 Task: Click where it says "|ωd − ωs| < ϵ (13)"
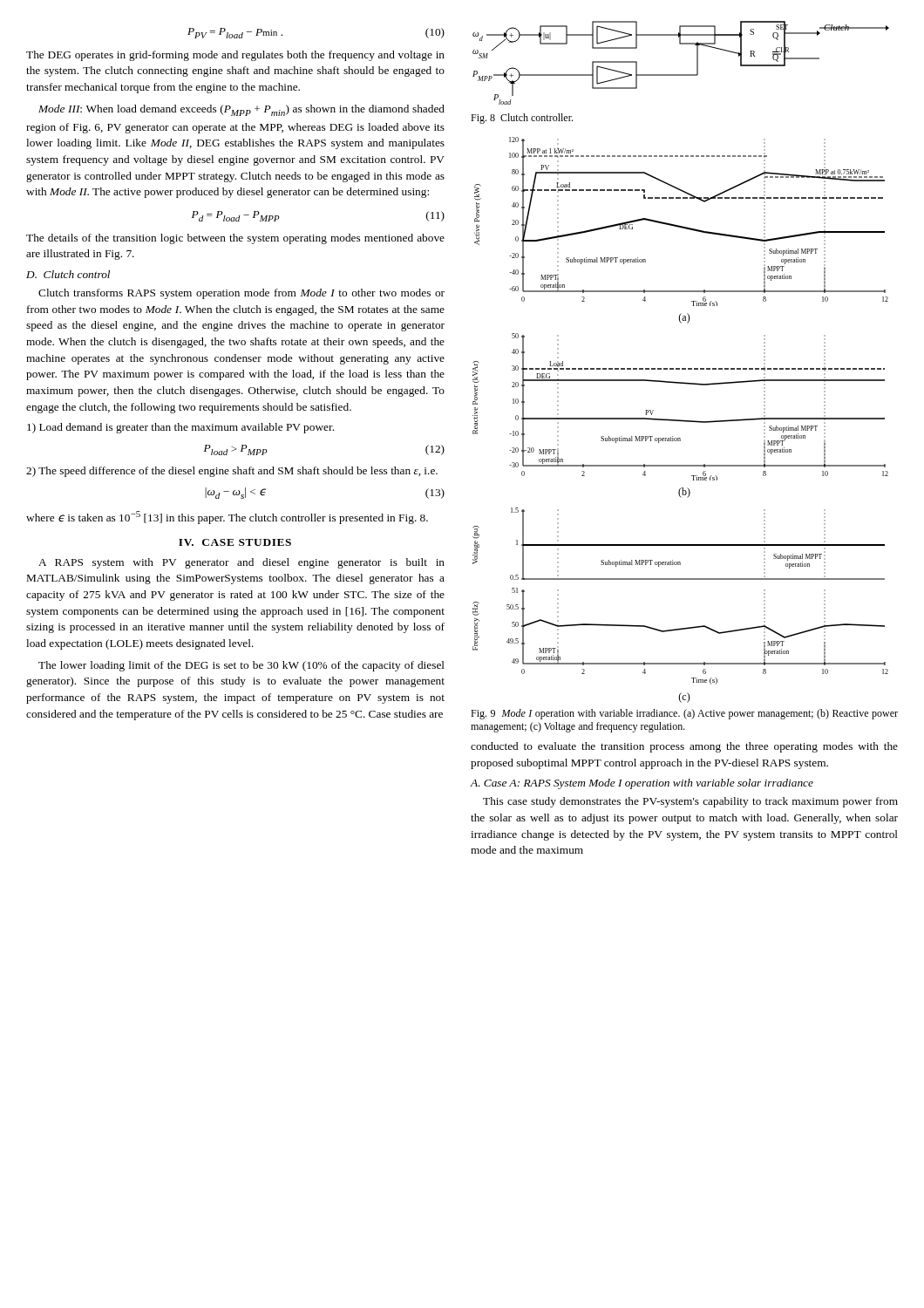click(239, 493)
